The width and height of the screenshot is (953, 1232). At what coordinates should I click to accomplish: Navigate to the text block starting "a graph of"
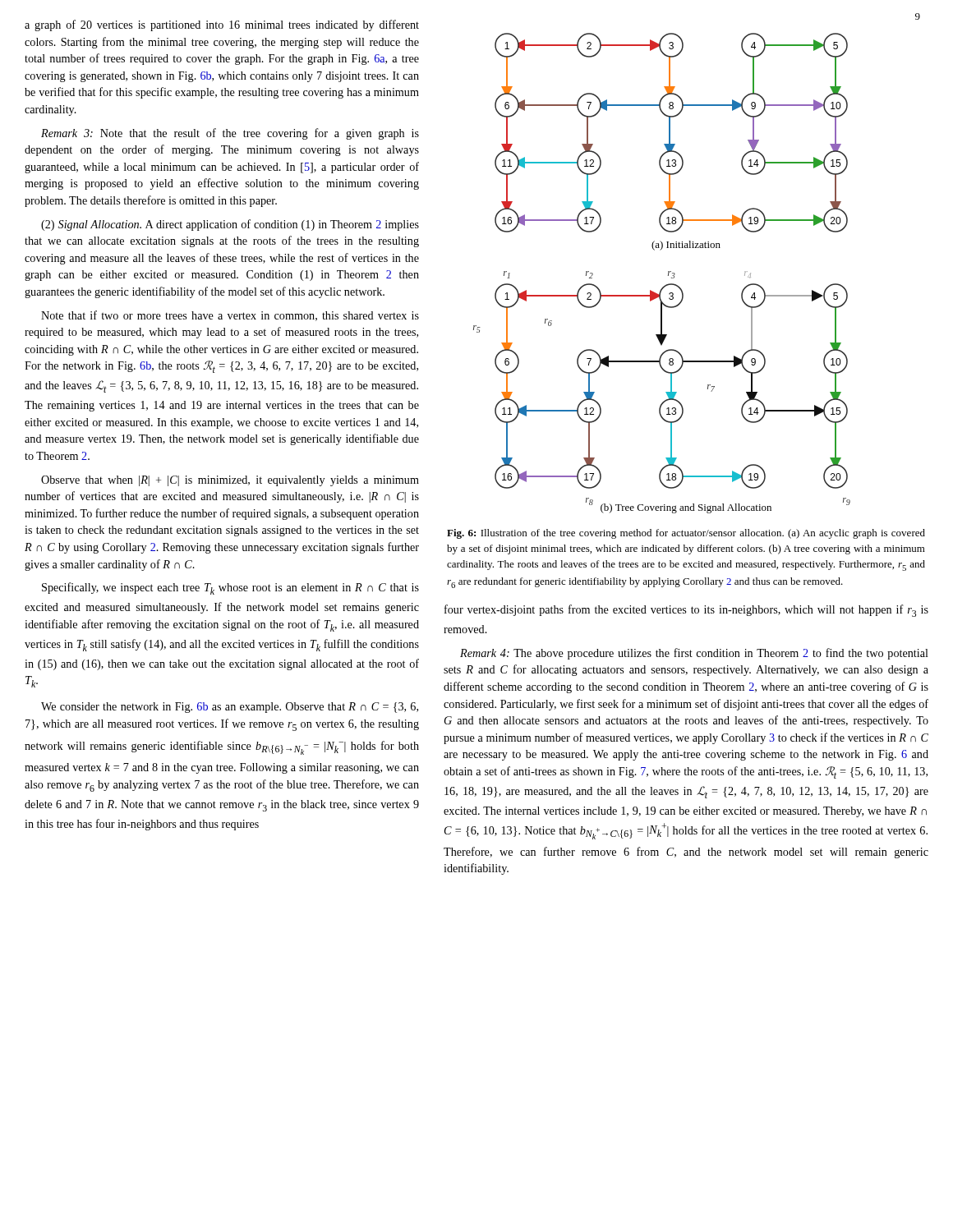pyautogui.click(x=222, y=67)
